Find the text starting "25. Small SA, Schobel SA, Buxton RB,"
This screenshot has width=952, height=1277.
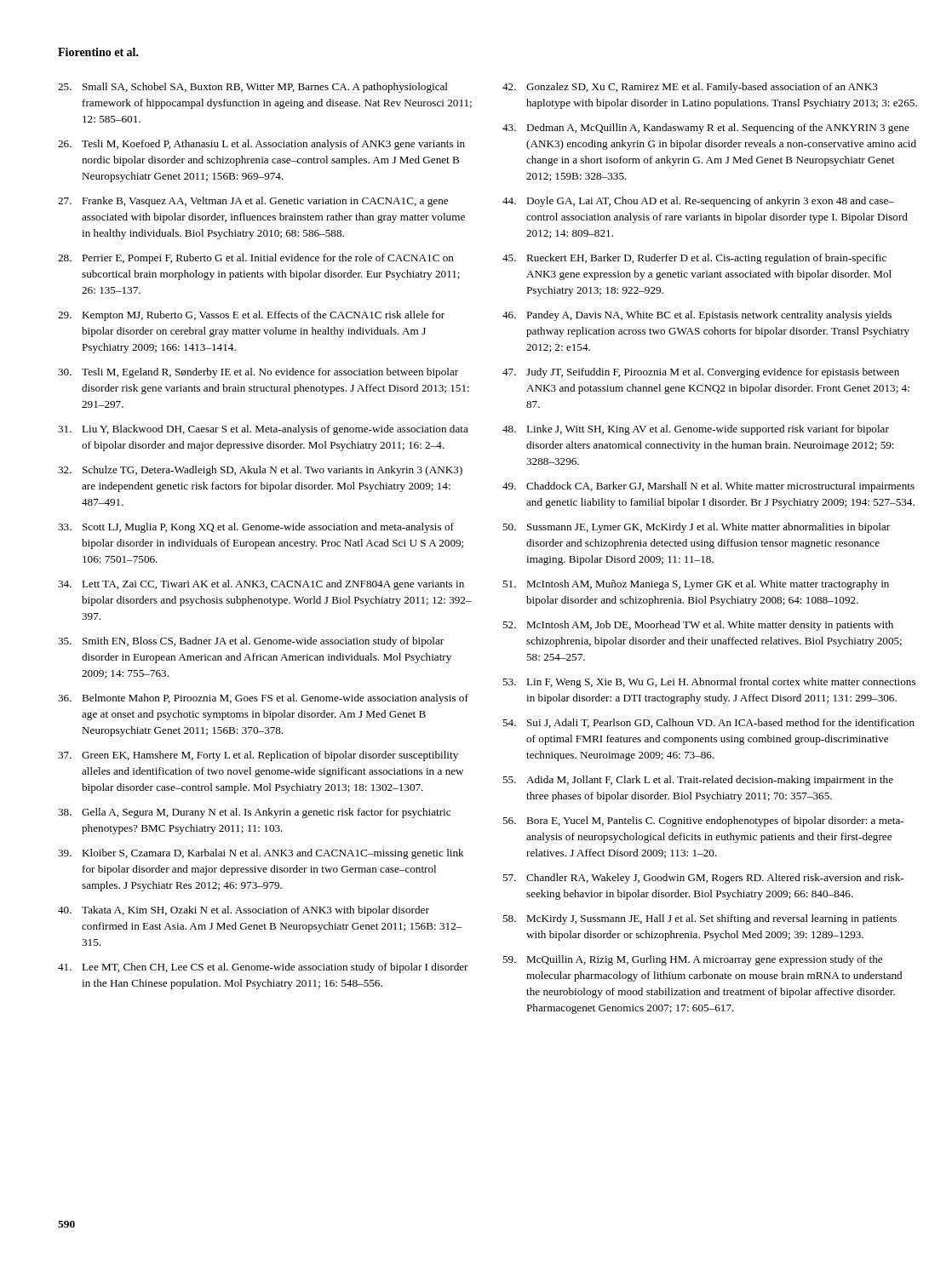pos(266,103)
